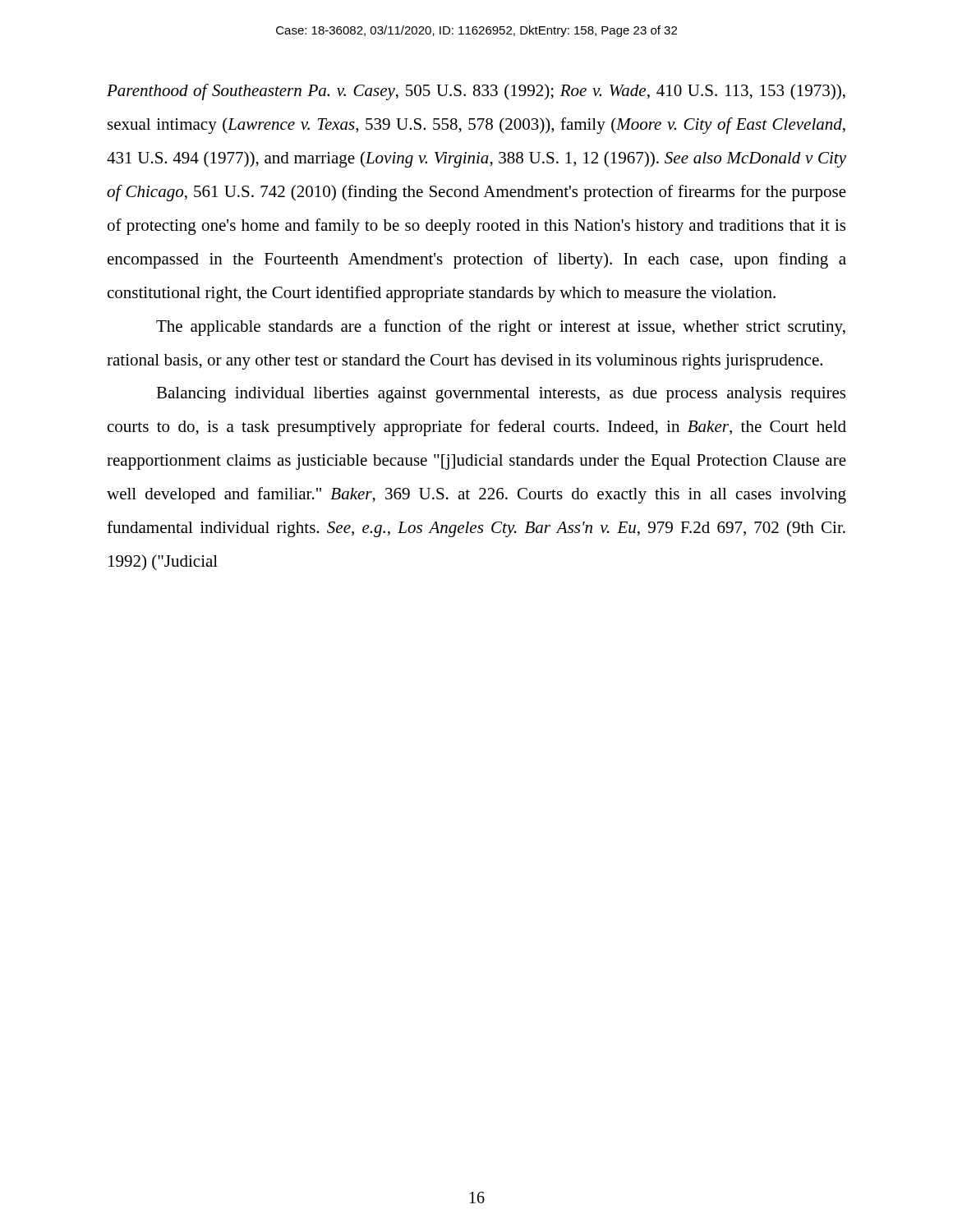Image resolution: width=953 pixels, height=1232 pixels.
Task: Click on the text block with the text "Balancing individual liberties against"
Action: point(476,477)
